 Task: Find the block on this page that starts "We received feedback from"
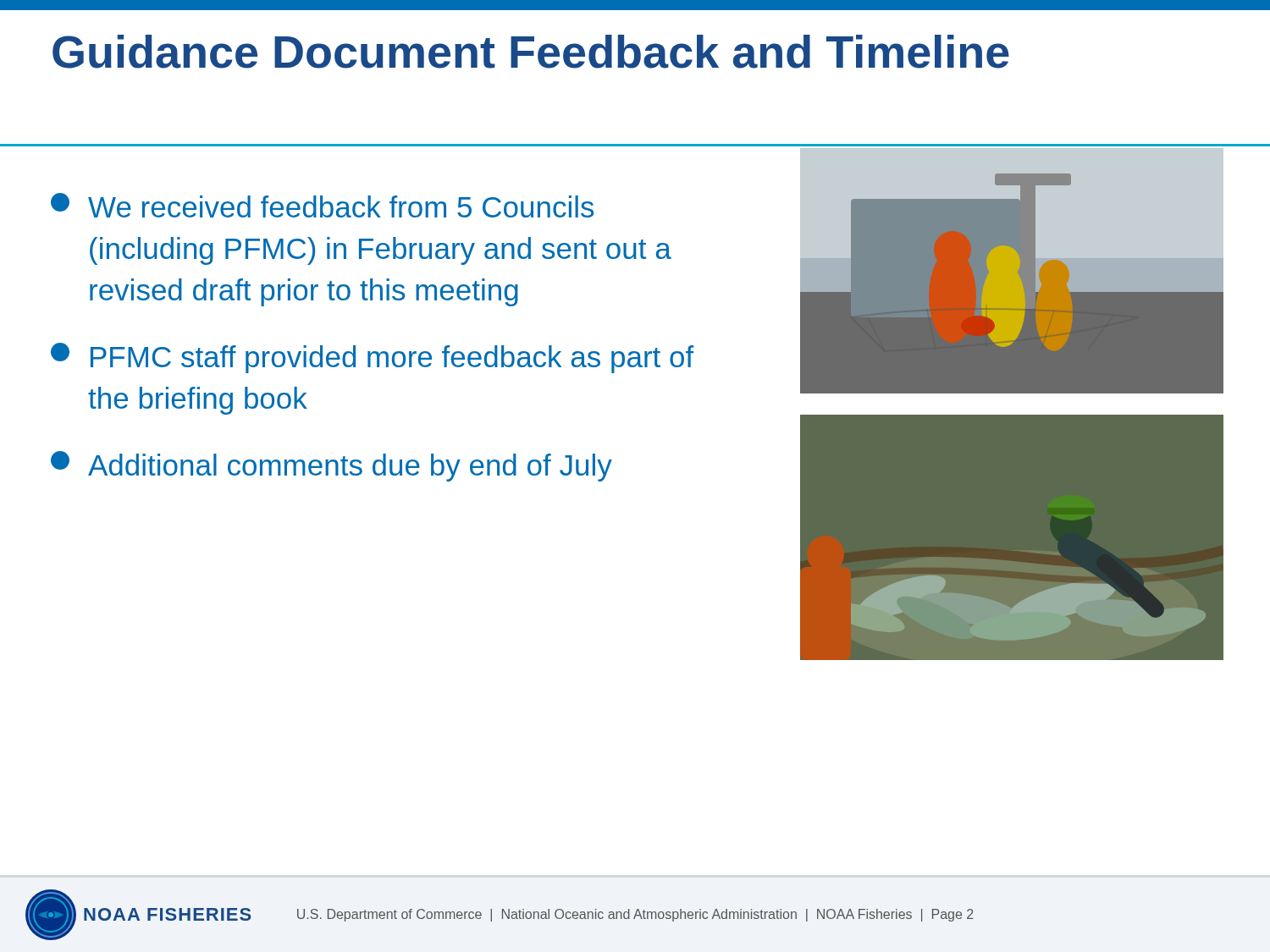pyautogui.click(x=381, y=248)
